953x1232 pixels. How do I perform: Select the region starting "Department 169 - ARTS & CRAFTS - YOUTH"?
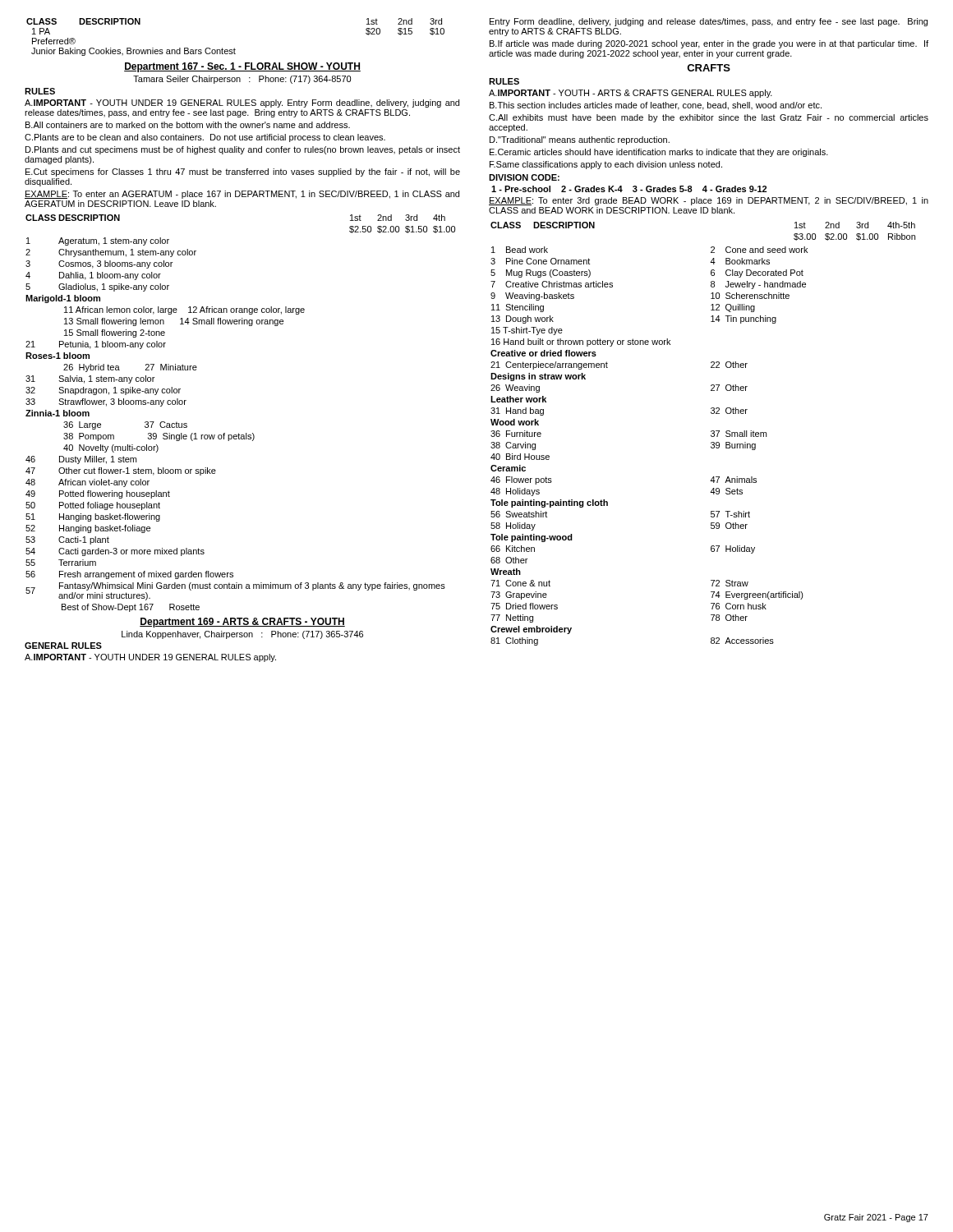(x=242, y=622)
